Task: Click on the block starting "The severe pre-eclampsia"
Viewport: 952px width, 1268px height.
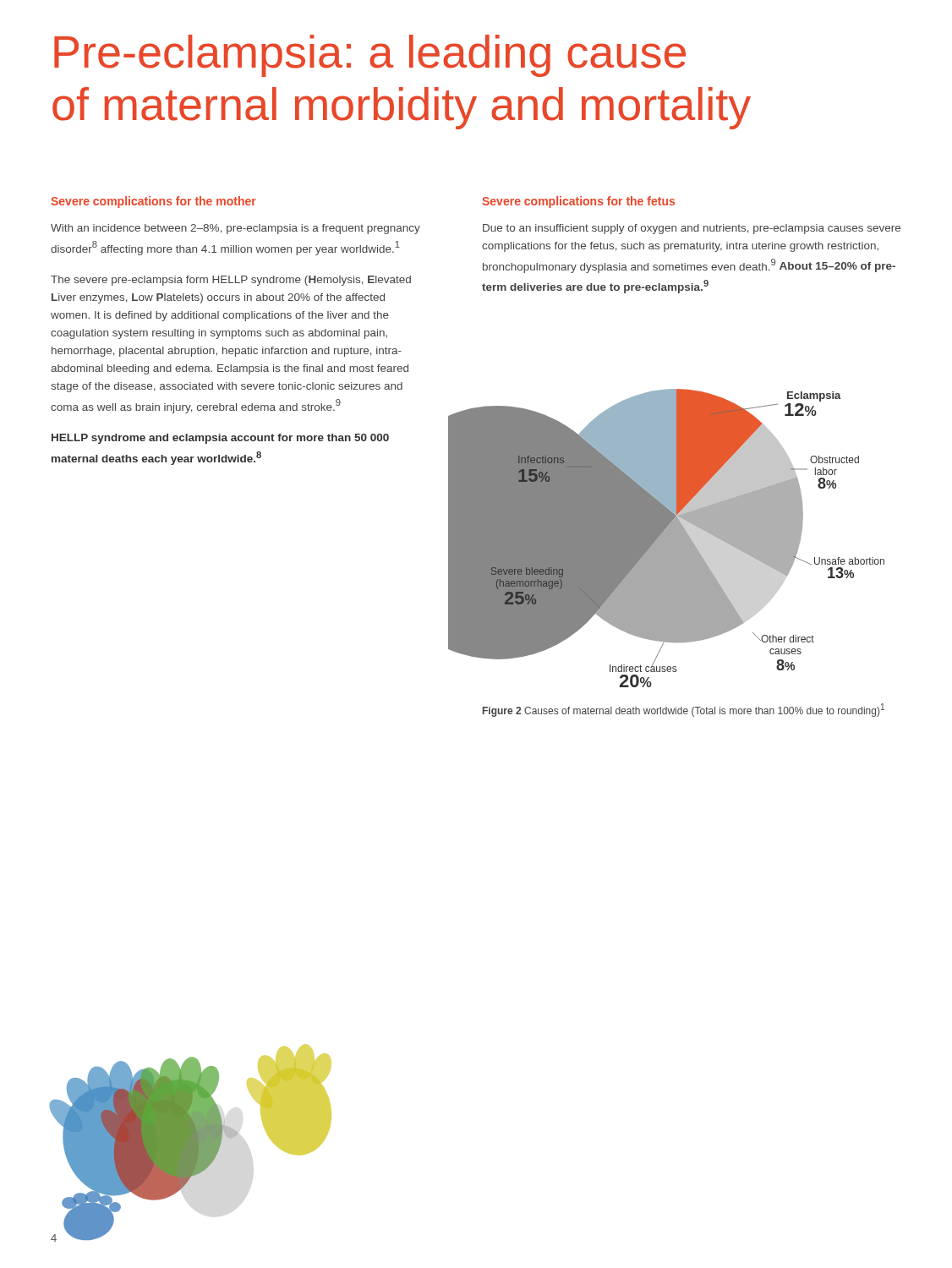Action: [x=231, y=343]
